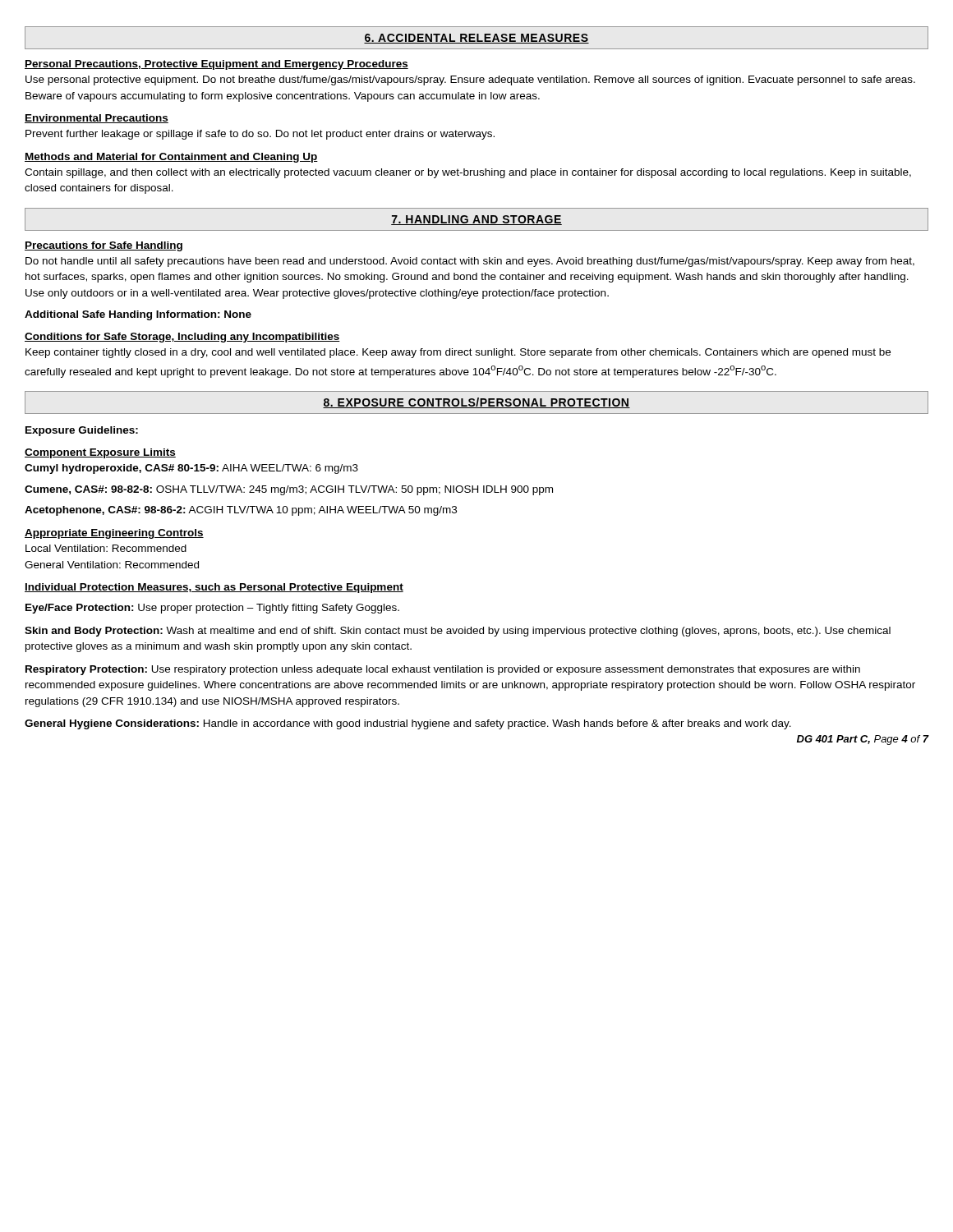953x1232 pixels.
Task: Navigate to the text block starting "Respiratory Protection: Use"
Action: tap(476, 685)
